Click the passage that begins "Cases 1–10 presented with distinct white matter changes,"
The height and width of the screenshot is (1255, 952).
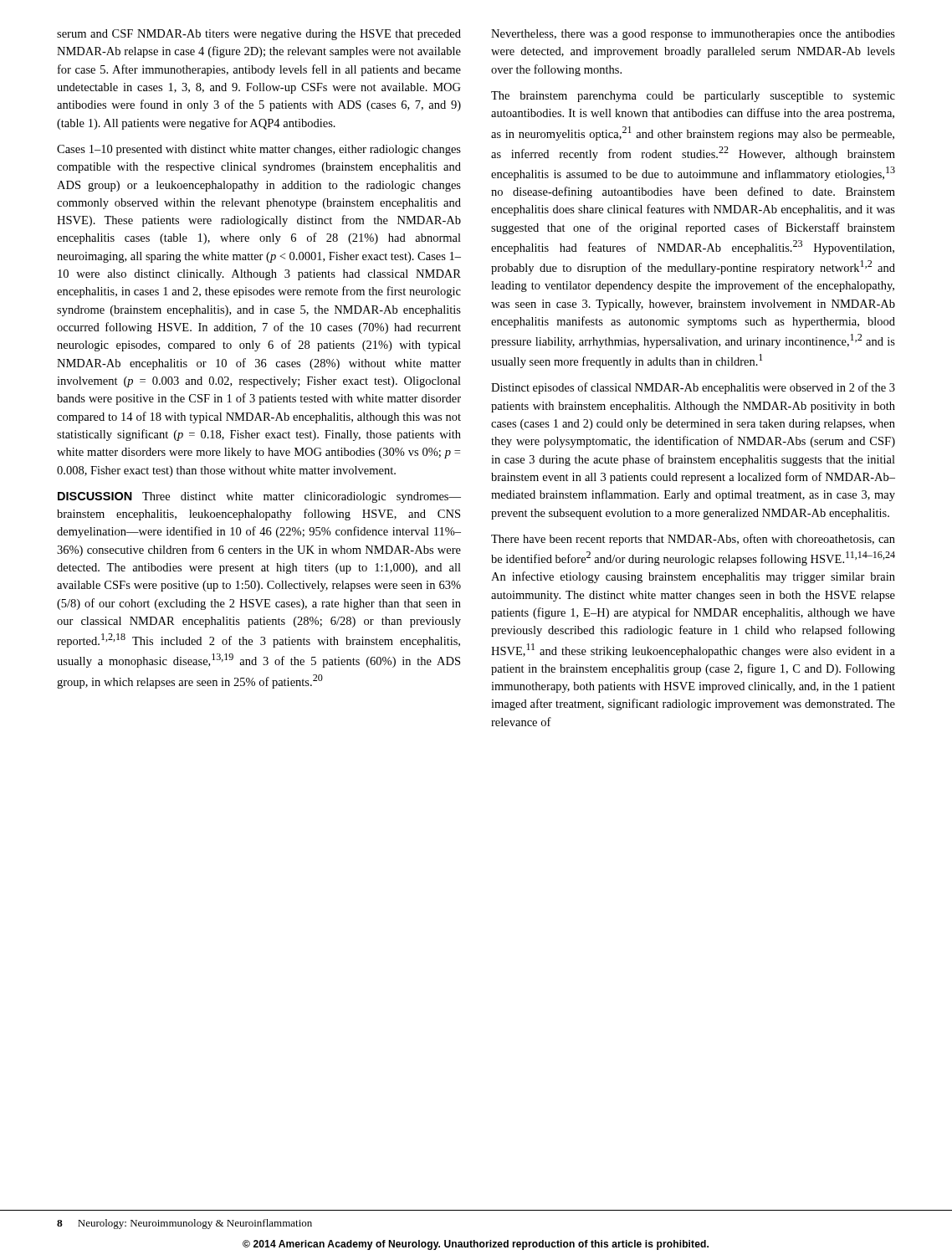pos(259,310)
